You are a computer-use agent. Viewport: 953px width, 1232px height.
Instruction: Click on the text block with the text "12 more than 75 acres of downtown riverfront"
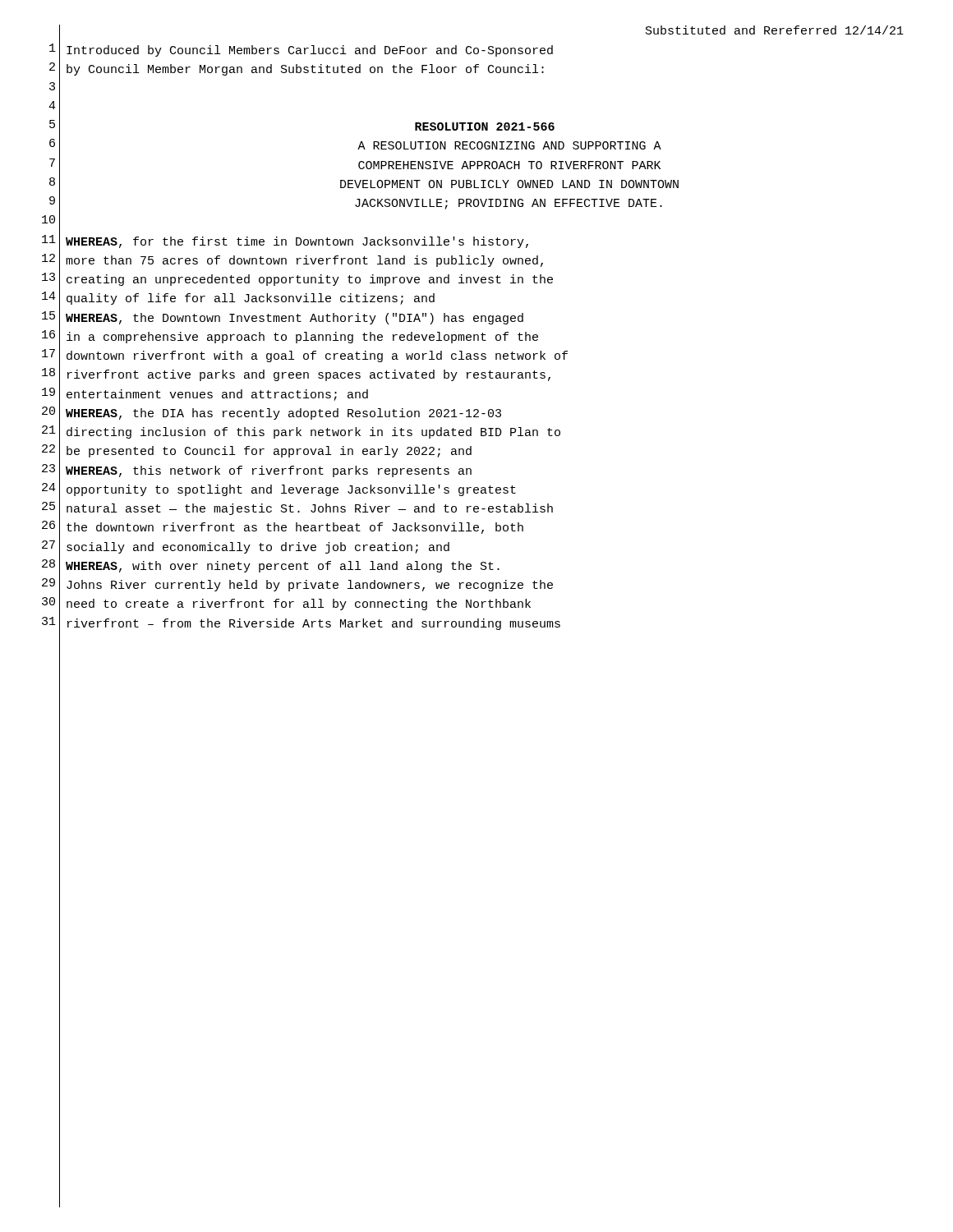(x=464, y=261)
